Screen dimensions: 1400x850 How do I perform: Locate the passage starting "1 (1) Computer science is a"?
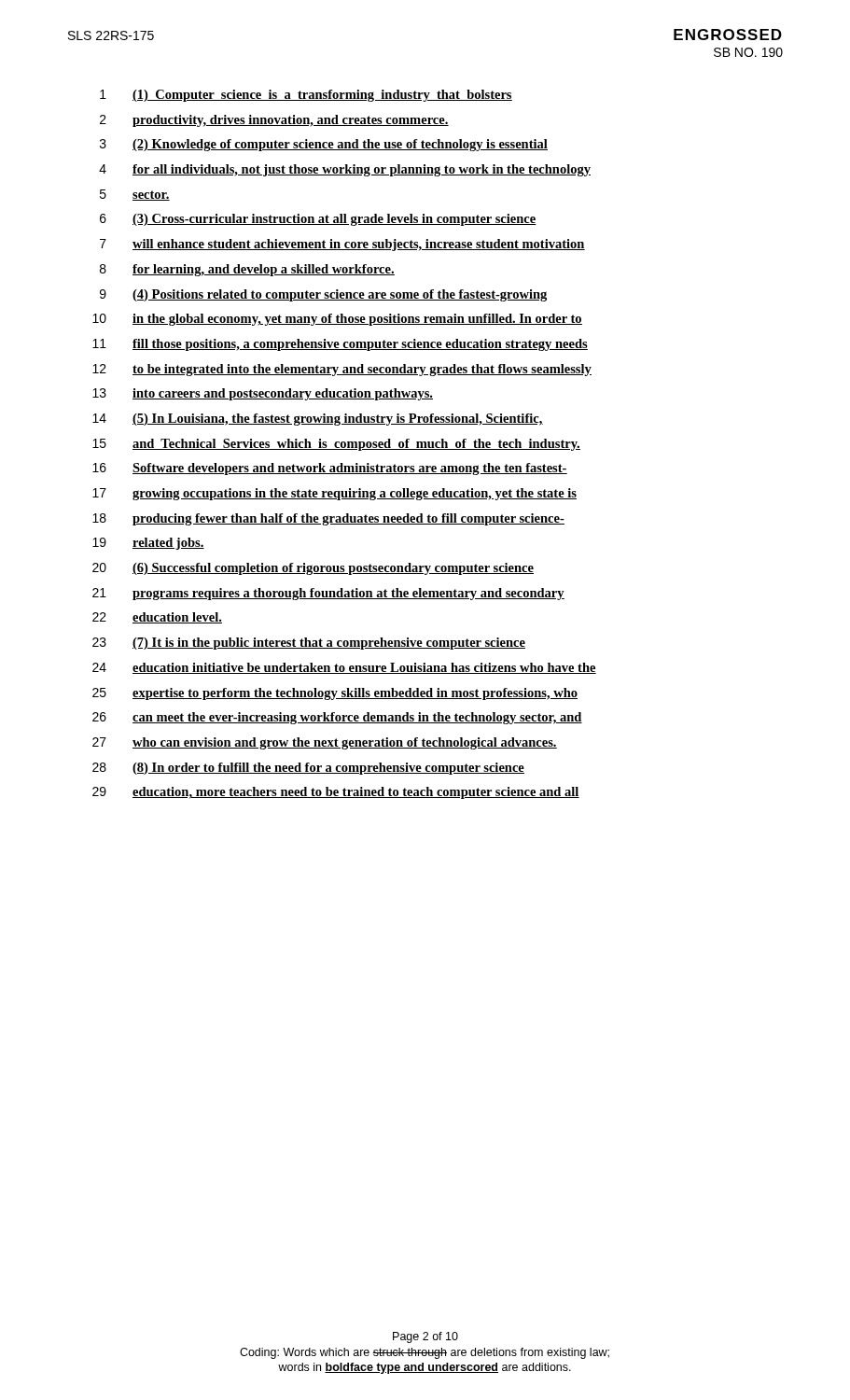click(x=425, y=95)
